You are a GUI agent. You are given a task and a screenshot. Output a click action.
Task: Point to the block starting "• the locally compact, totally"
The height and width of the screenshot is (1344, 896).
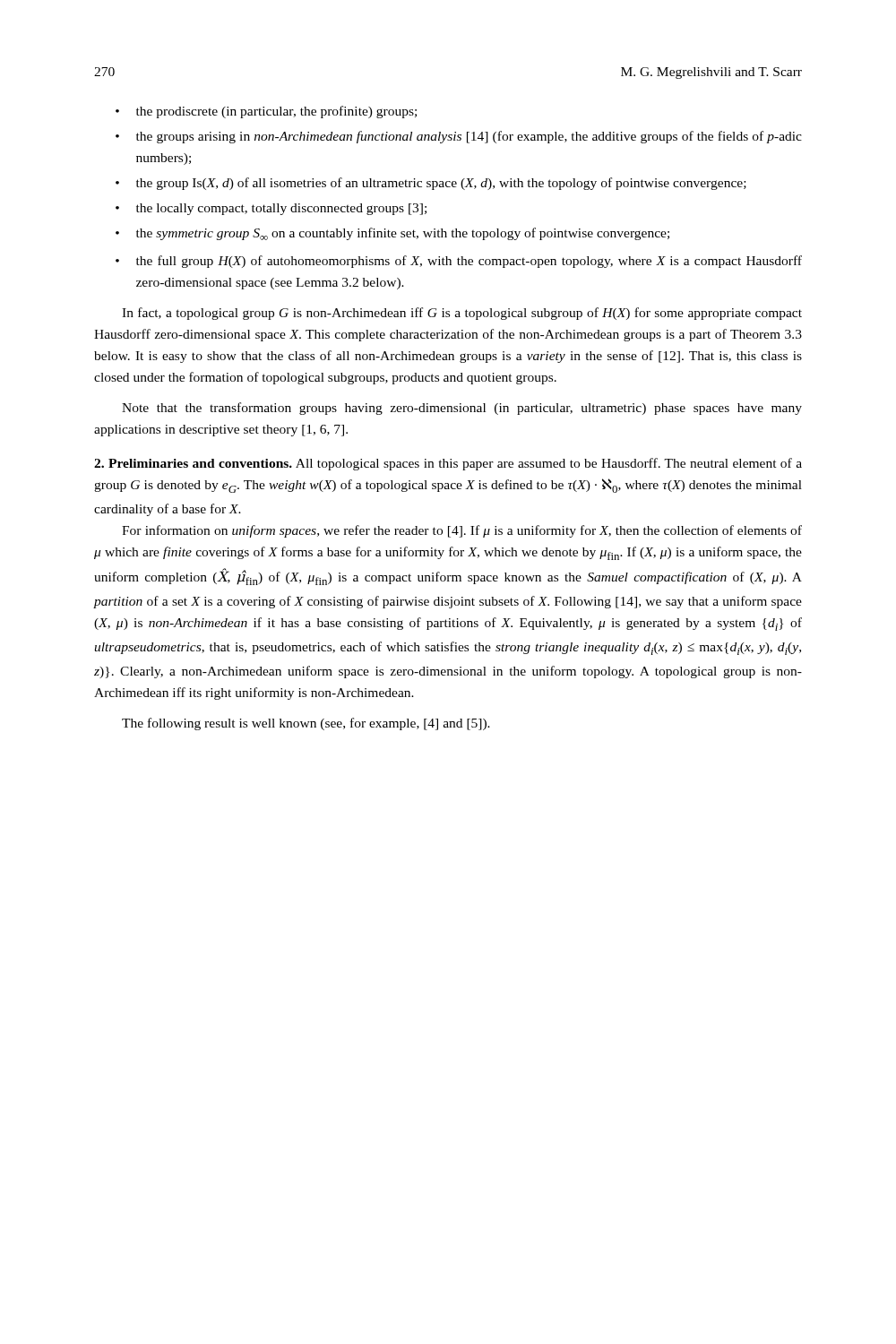point(271,209)
